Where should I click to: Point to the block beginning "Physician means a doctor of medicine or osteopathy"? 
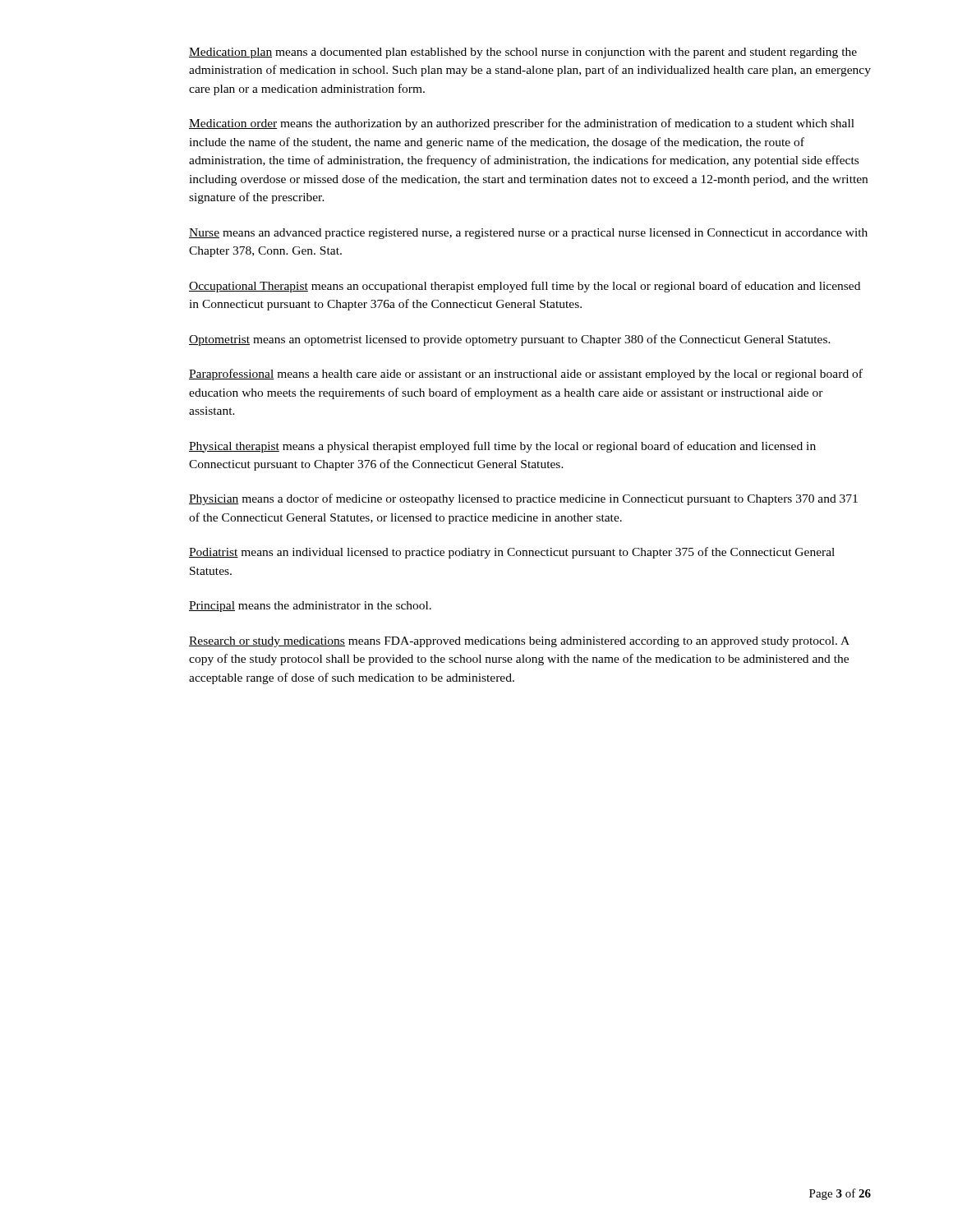tap(524, 508)
